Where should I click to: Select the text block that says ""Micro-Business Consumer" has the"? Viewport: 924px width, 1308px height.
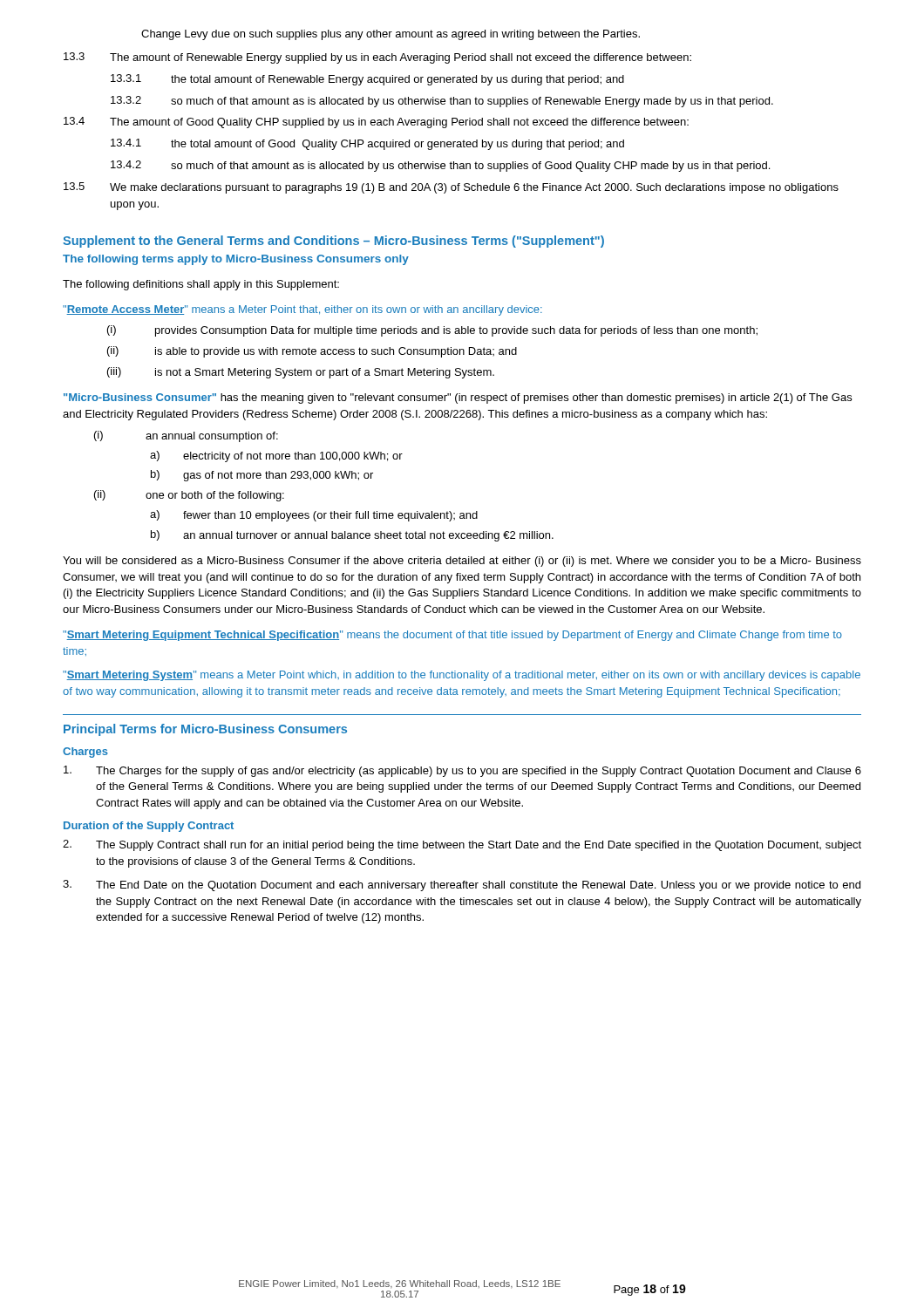(458, 405)
